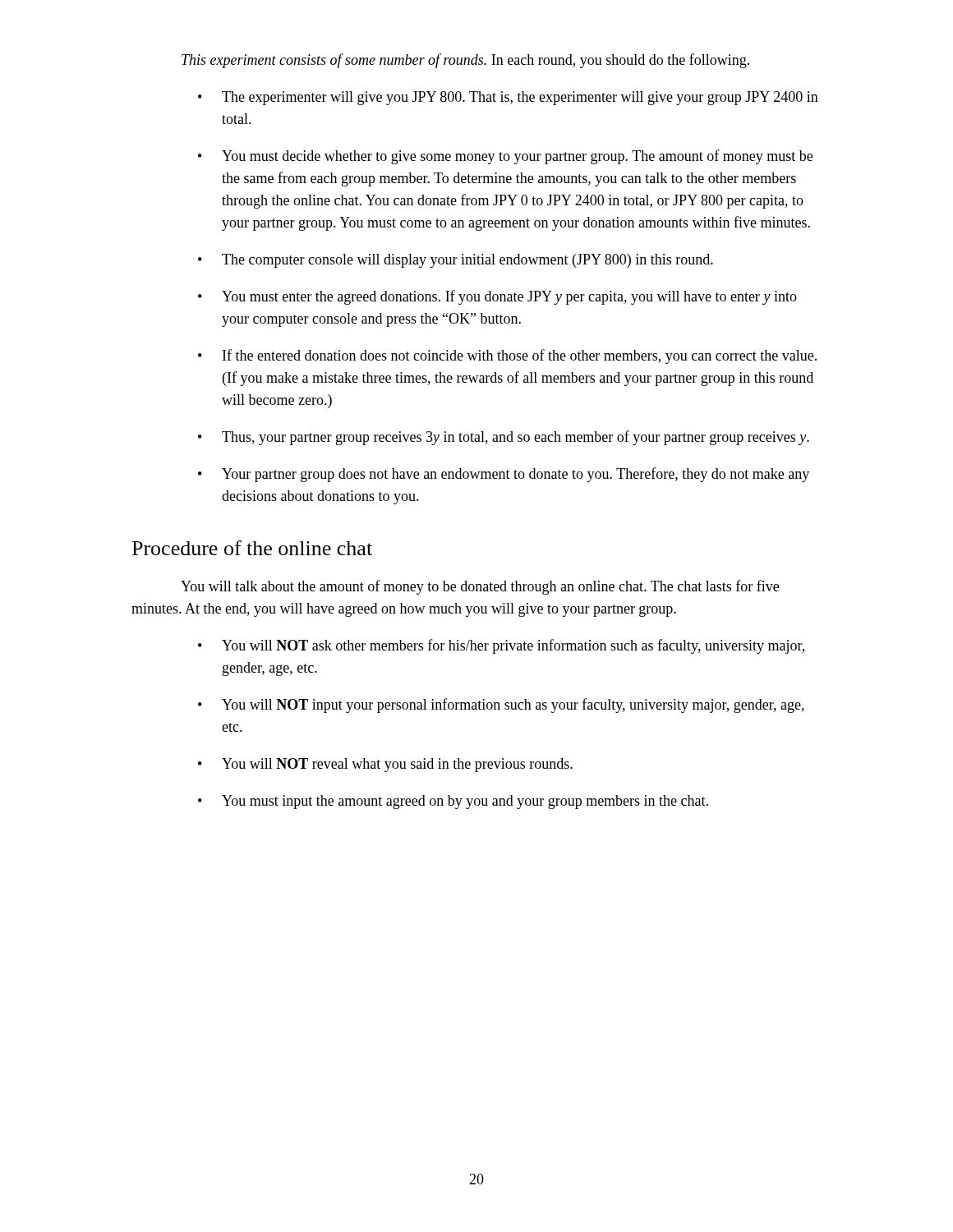Find the list item that reads "You will NOT ask other members for"
This screenshot has height=1232, width=953.
(x=514, y=657)
